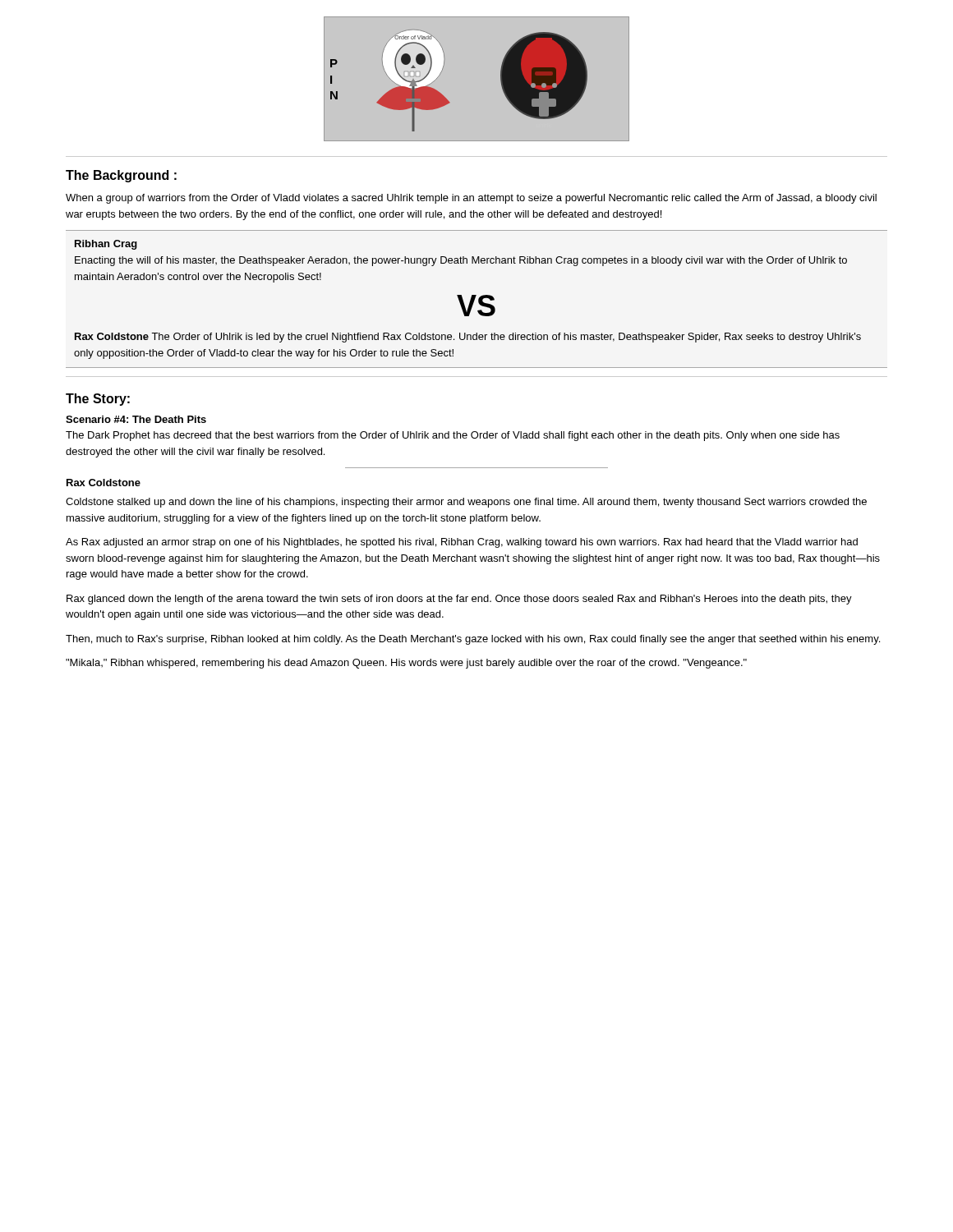Point to the element starting "The Story:"
The image size is (953, 1232).
pos(98,399)
